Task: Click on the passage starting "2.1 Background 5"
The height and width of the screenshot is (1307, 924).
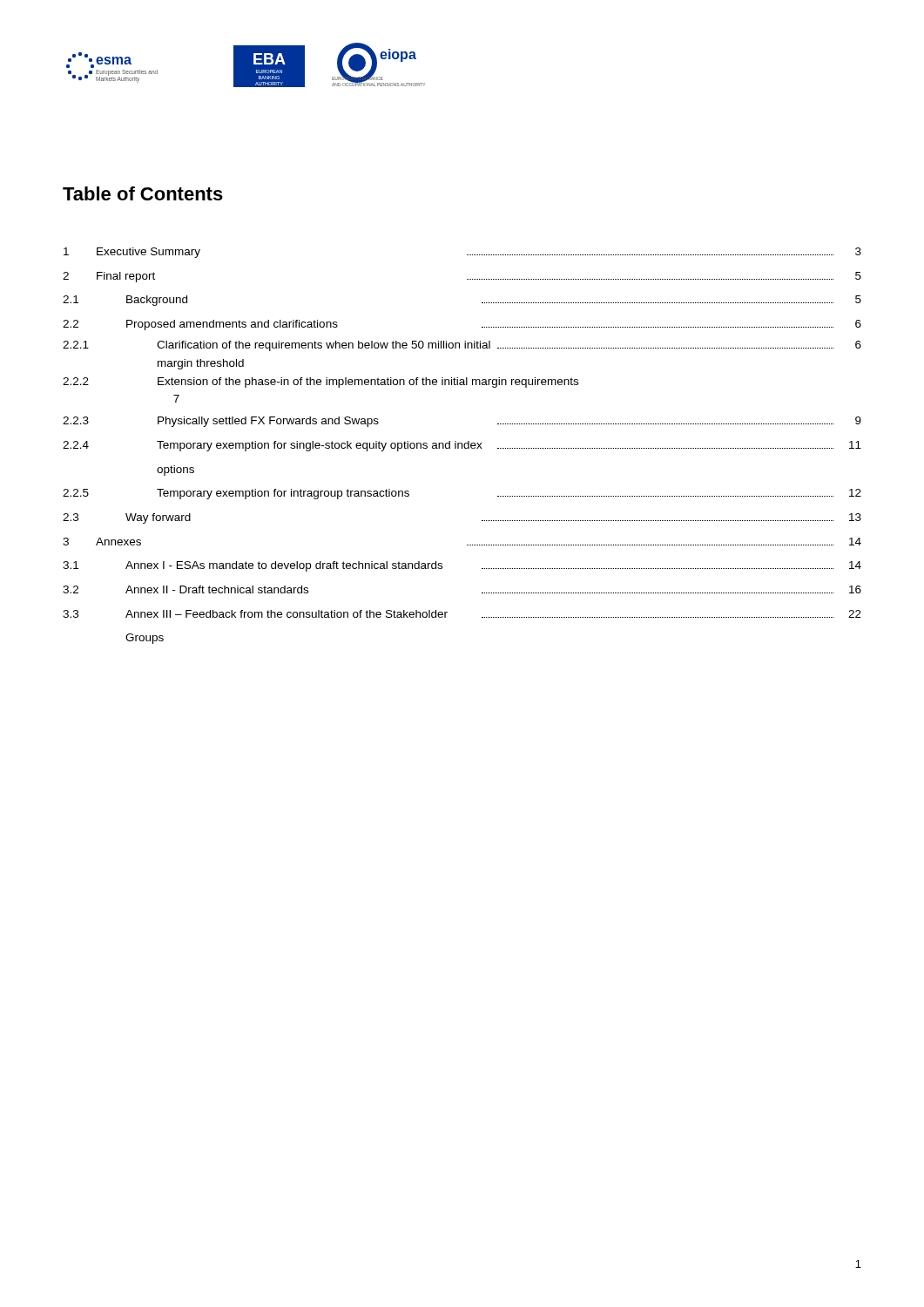Action: pos(66,300)
